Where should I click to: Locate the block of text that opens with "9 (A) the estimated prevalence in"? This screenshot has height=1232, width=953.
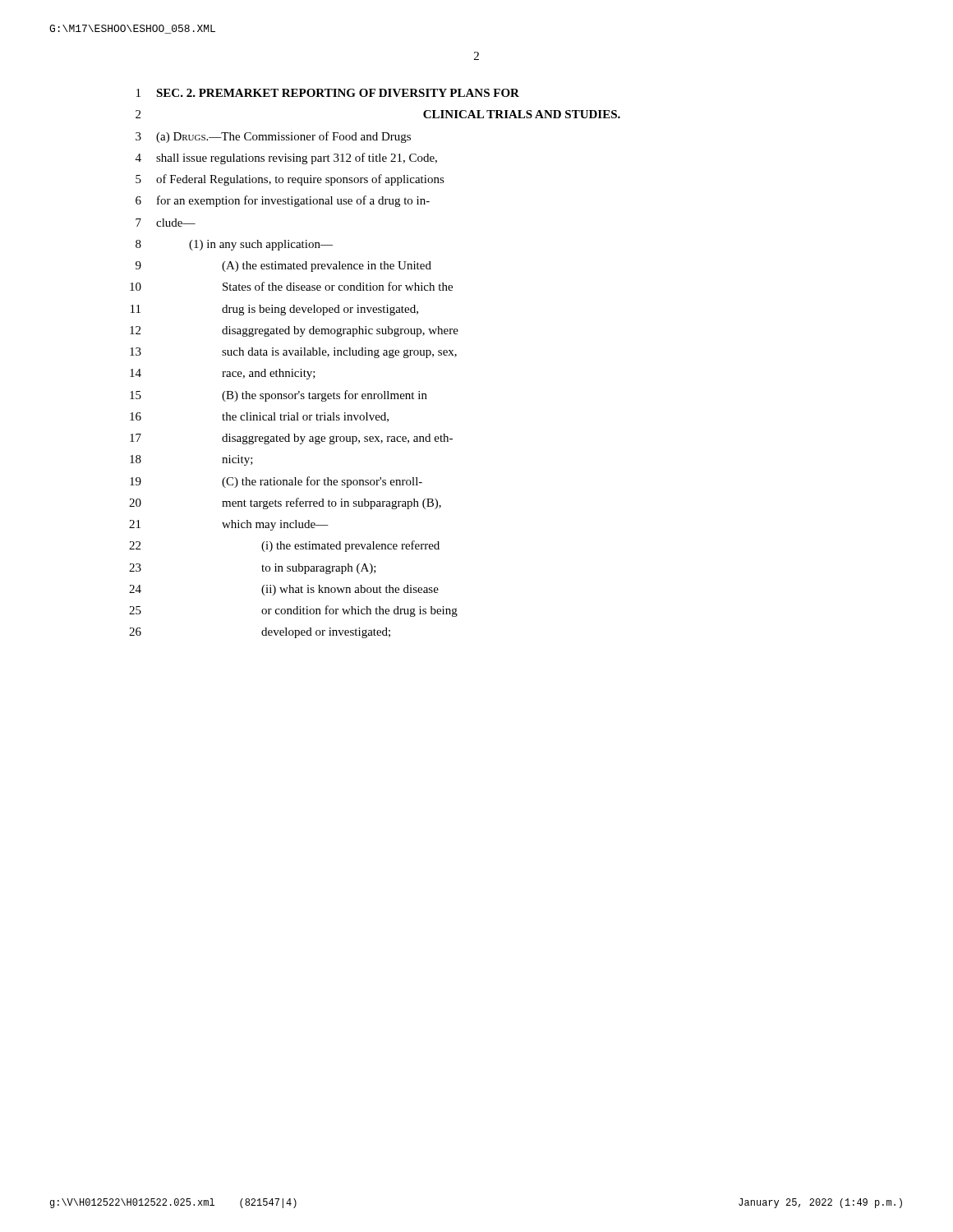(x=283, y=267)
